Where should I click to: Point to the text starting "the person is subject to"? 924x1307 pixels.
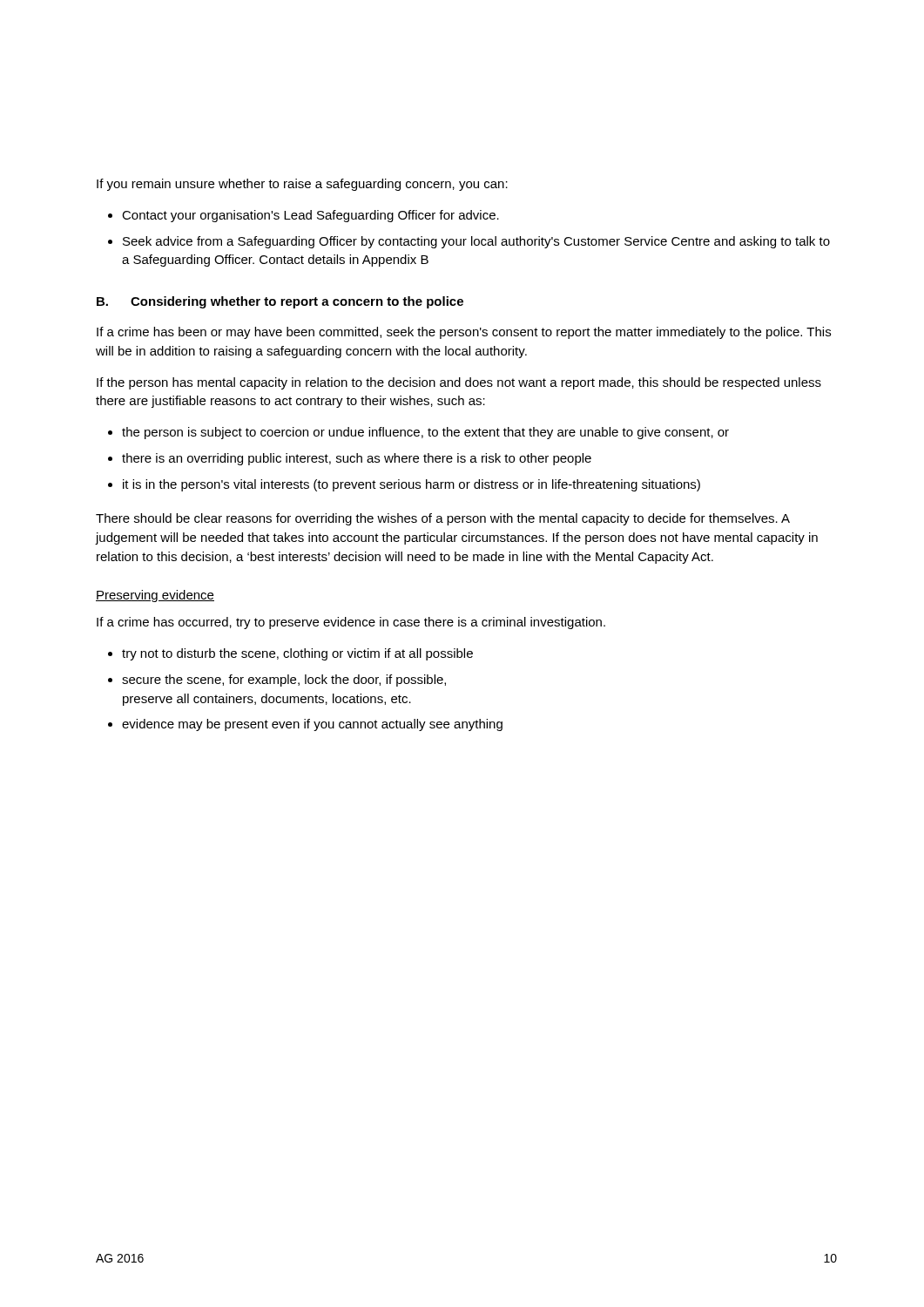479,432
